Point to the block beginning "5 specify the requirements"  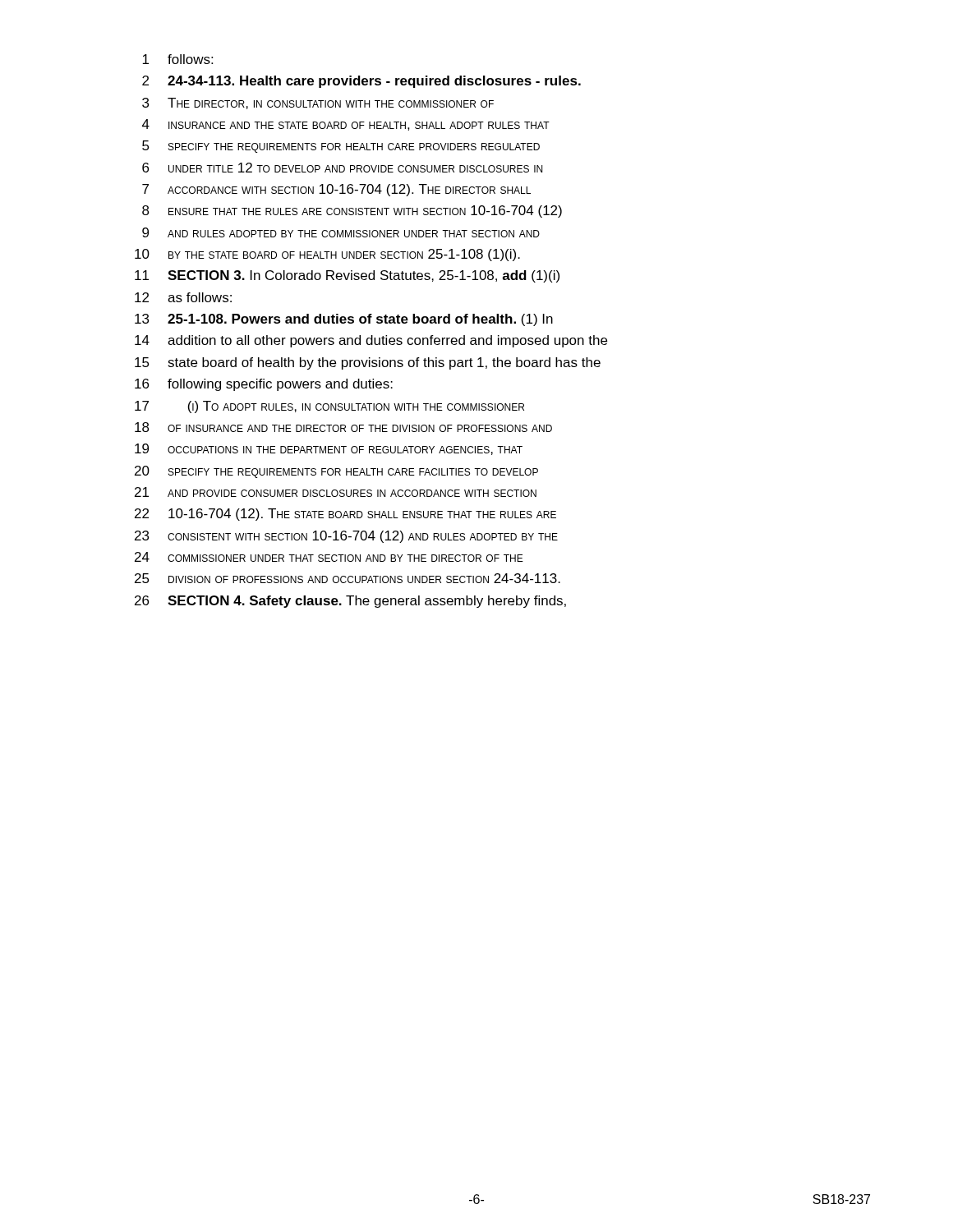[x=489, y=147]
